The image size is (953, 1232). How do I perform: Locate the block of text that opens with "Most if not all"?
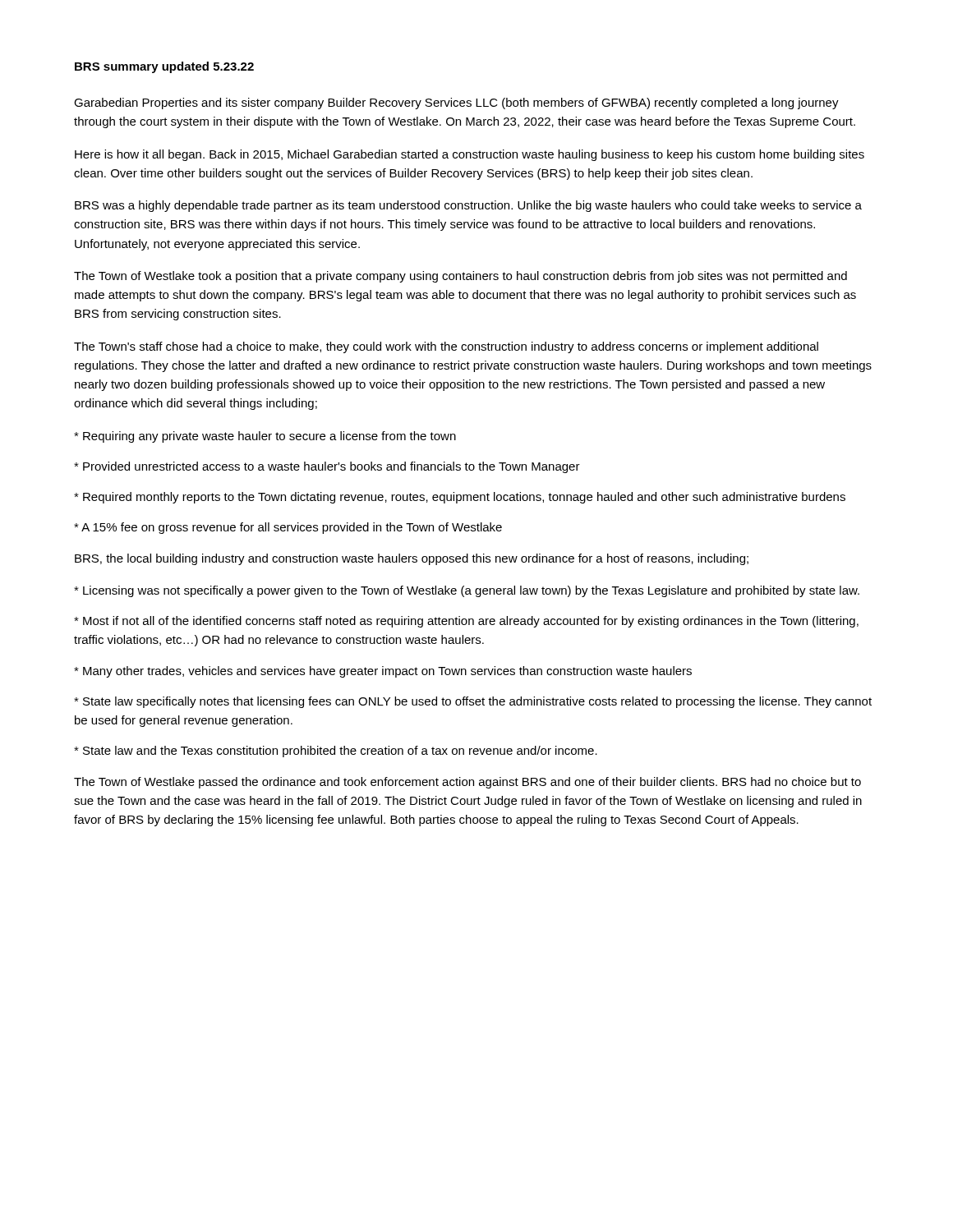(467, 630)
